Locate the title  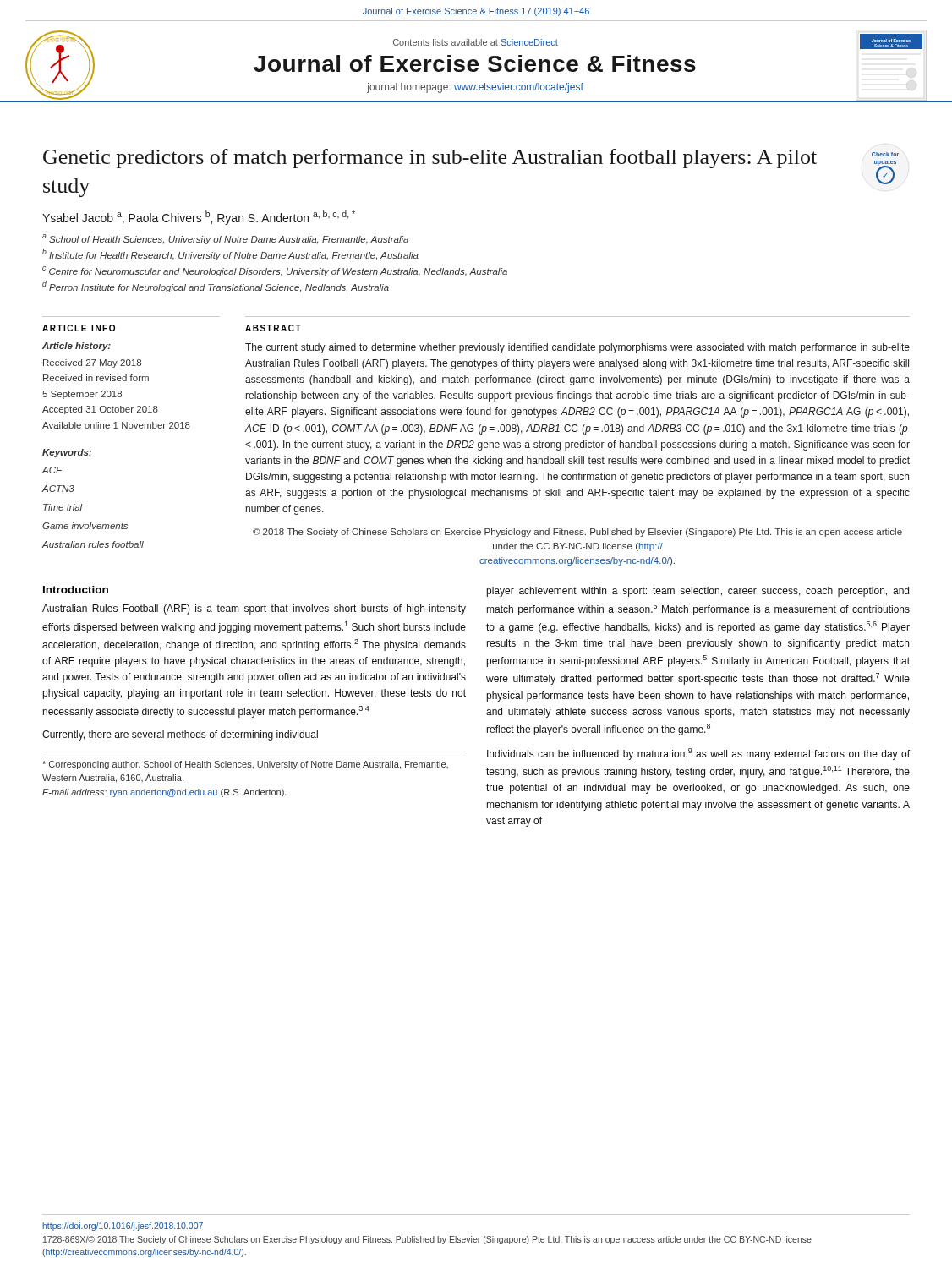click(x=476, y=171)
